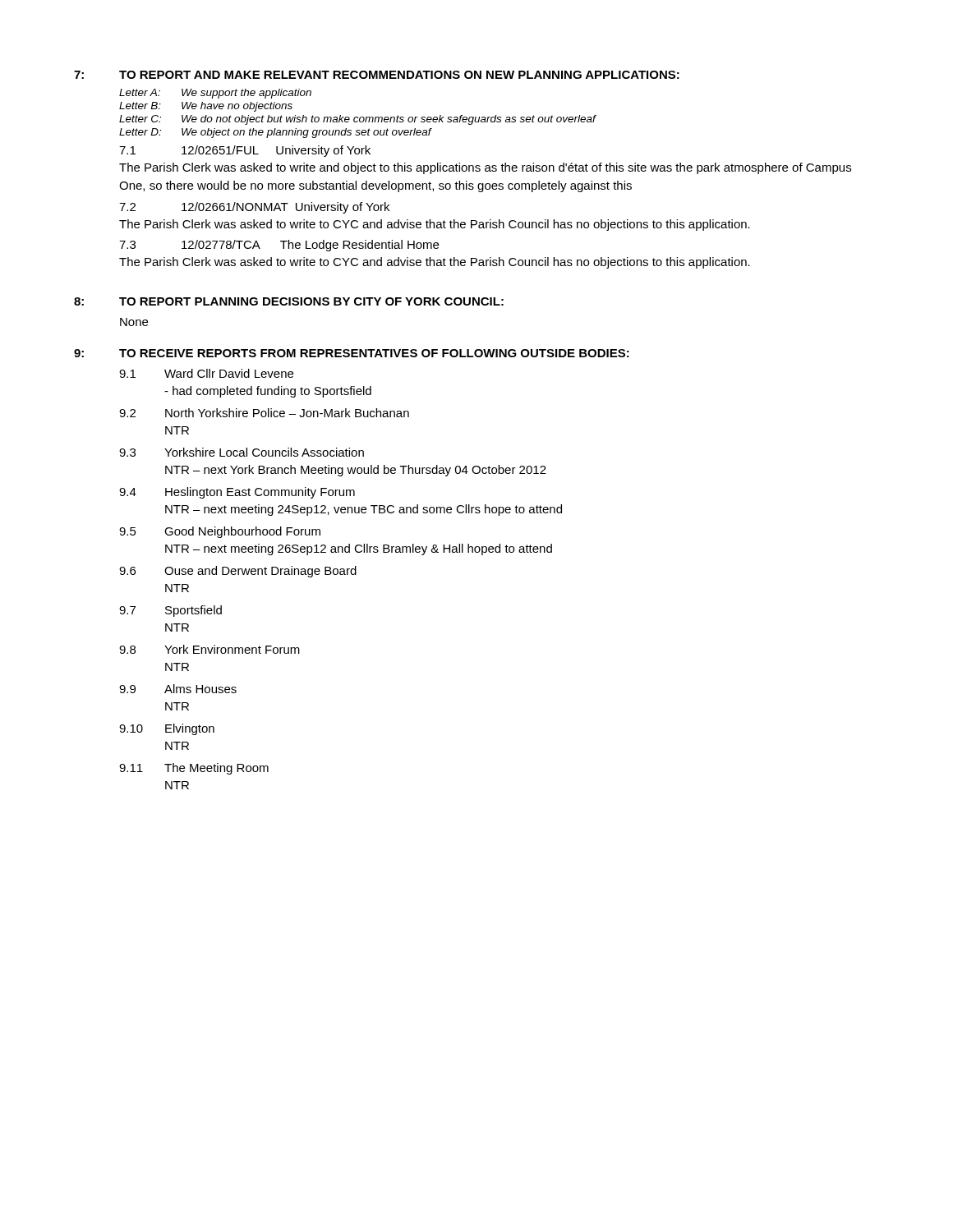Image resolution: width=953 pixels, height=1232 pixels.
Task: Find "7.2 12/02661/NONMAT University of York" on this page
Action: click(254, 208)
